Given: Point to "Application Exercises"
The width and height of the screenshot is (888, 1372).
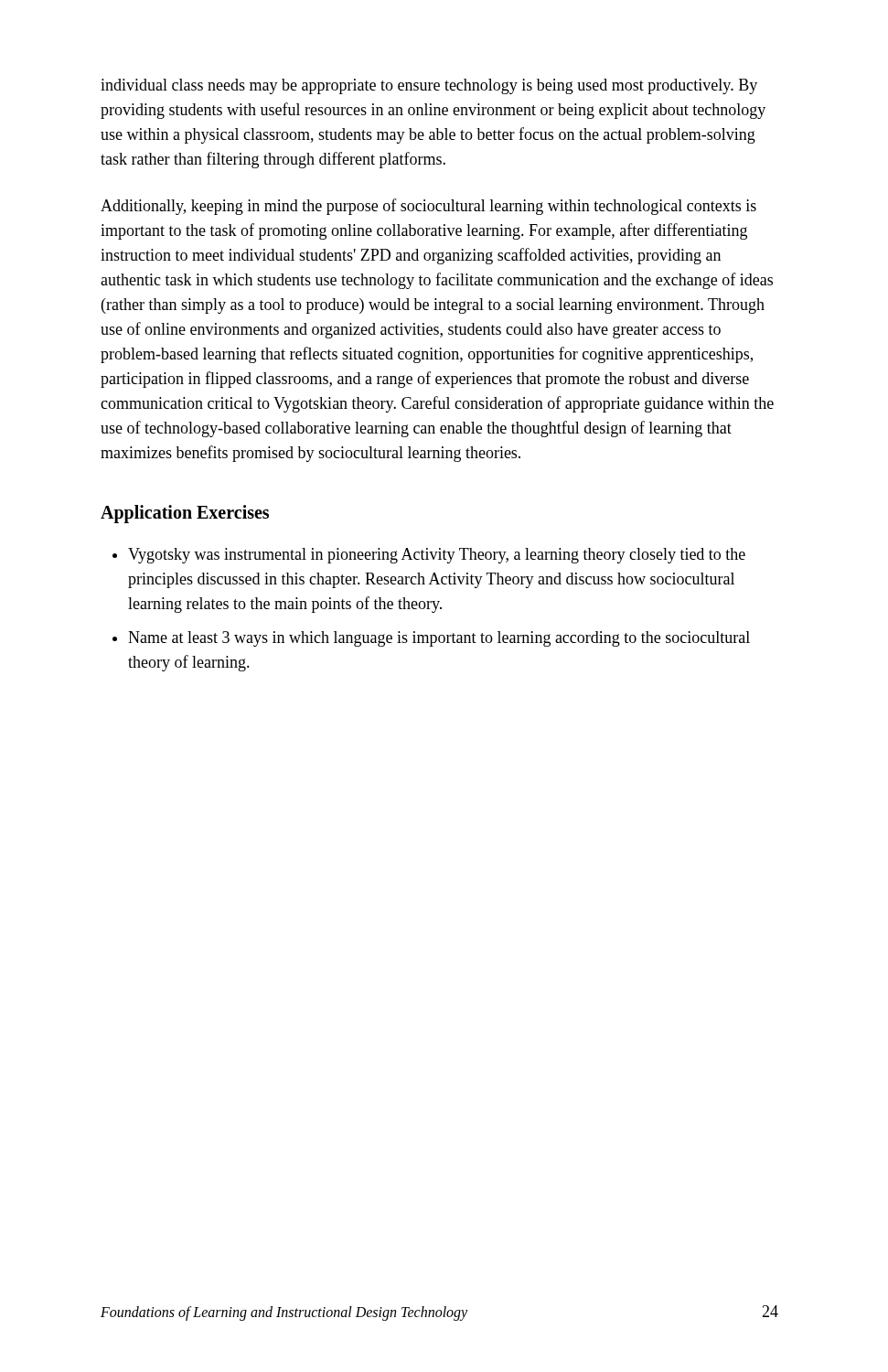Looking at the screenshot, I should (185, 512).
